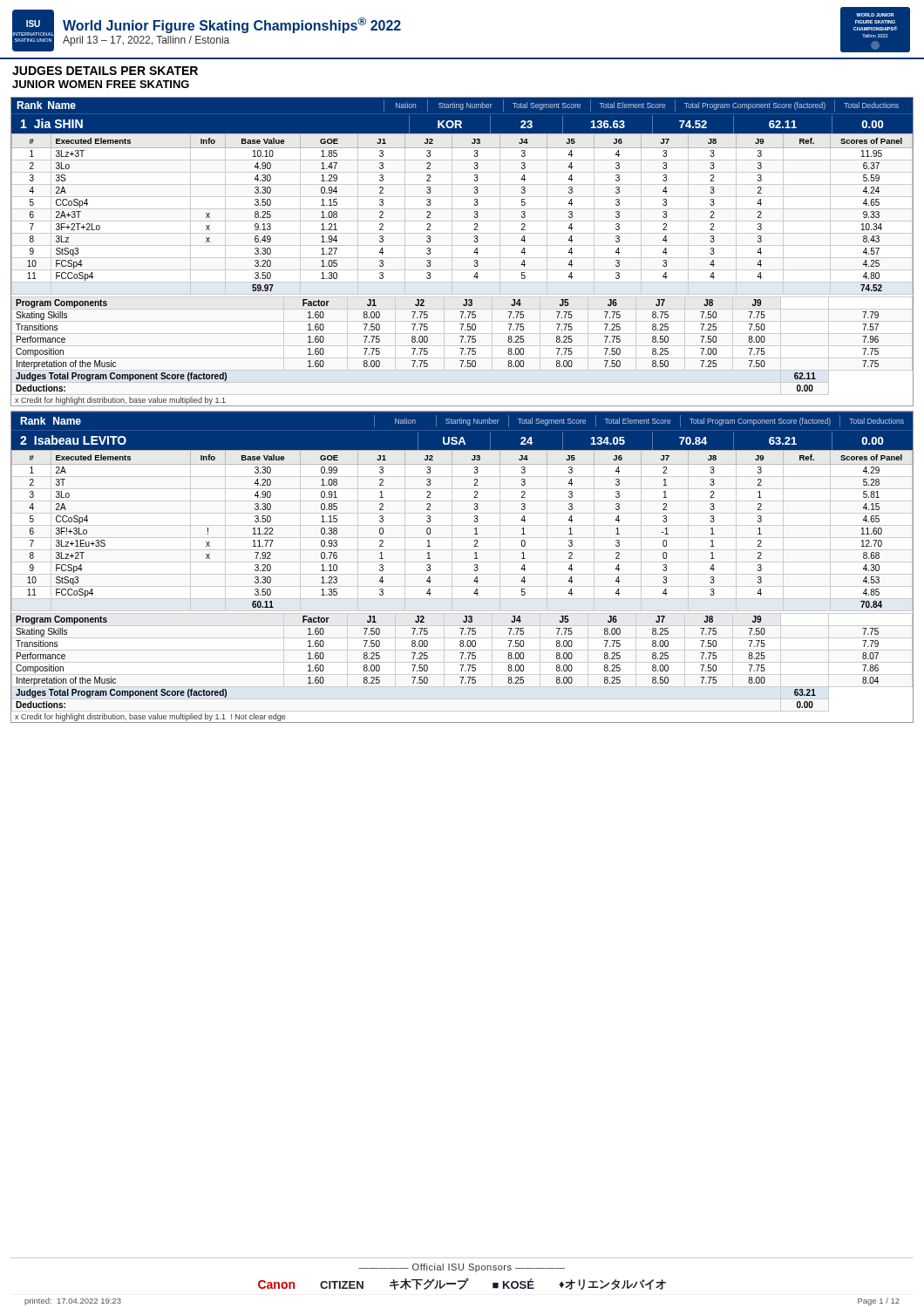Locate the text "JUDGES DETAILS PER SKATER"
This screenshot has width=924, height=1308.
tap(105, 71)
